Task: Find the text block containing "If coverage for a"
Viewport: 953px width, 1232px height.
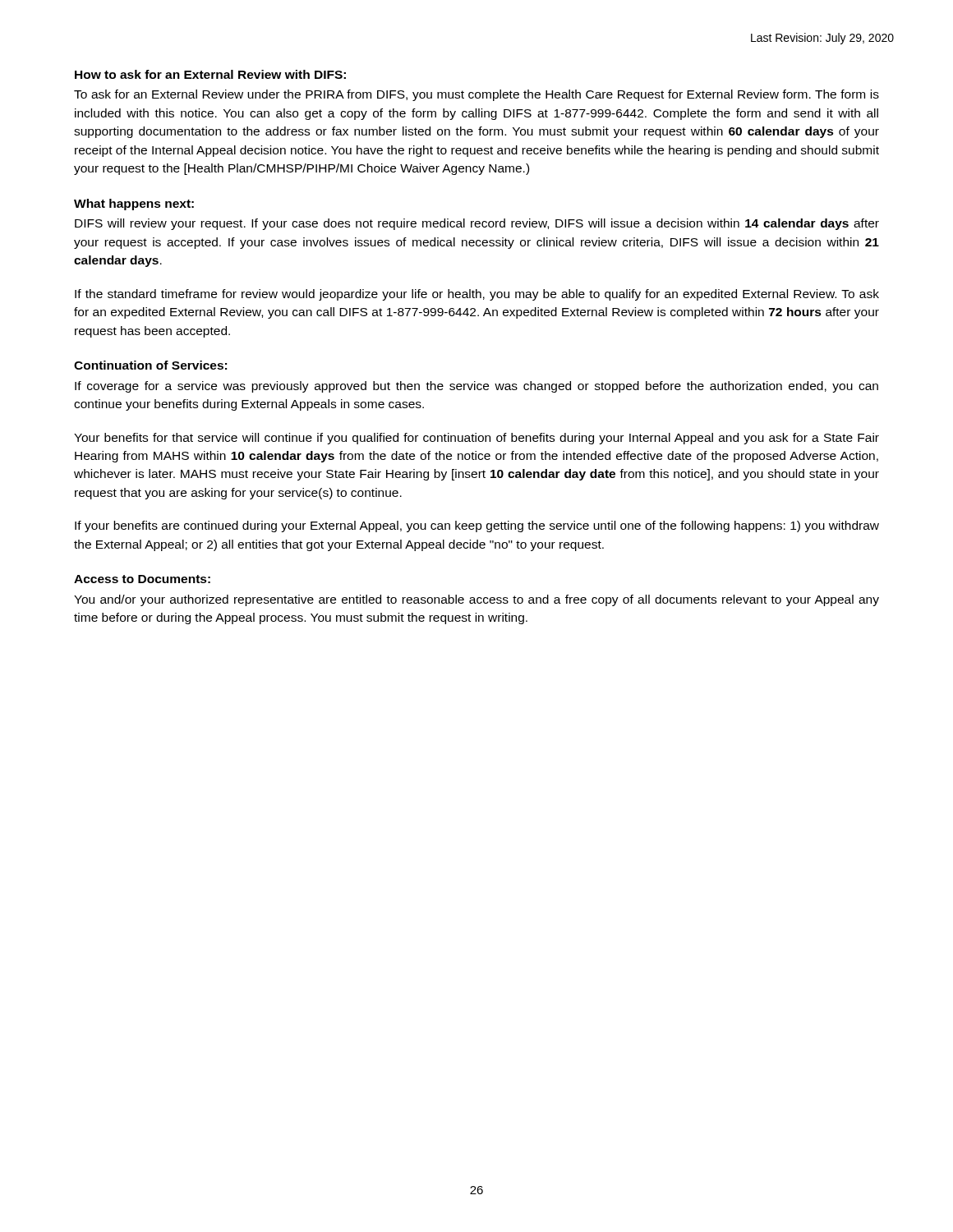Action: (x=476, y=394)
